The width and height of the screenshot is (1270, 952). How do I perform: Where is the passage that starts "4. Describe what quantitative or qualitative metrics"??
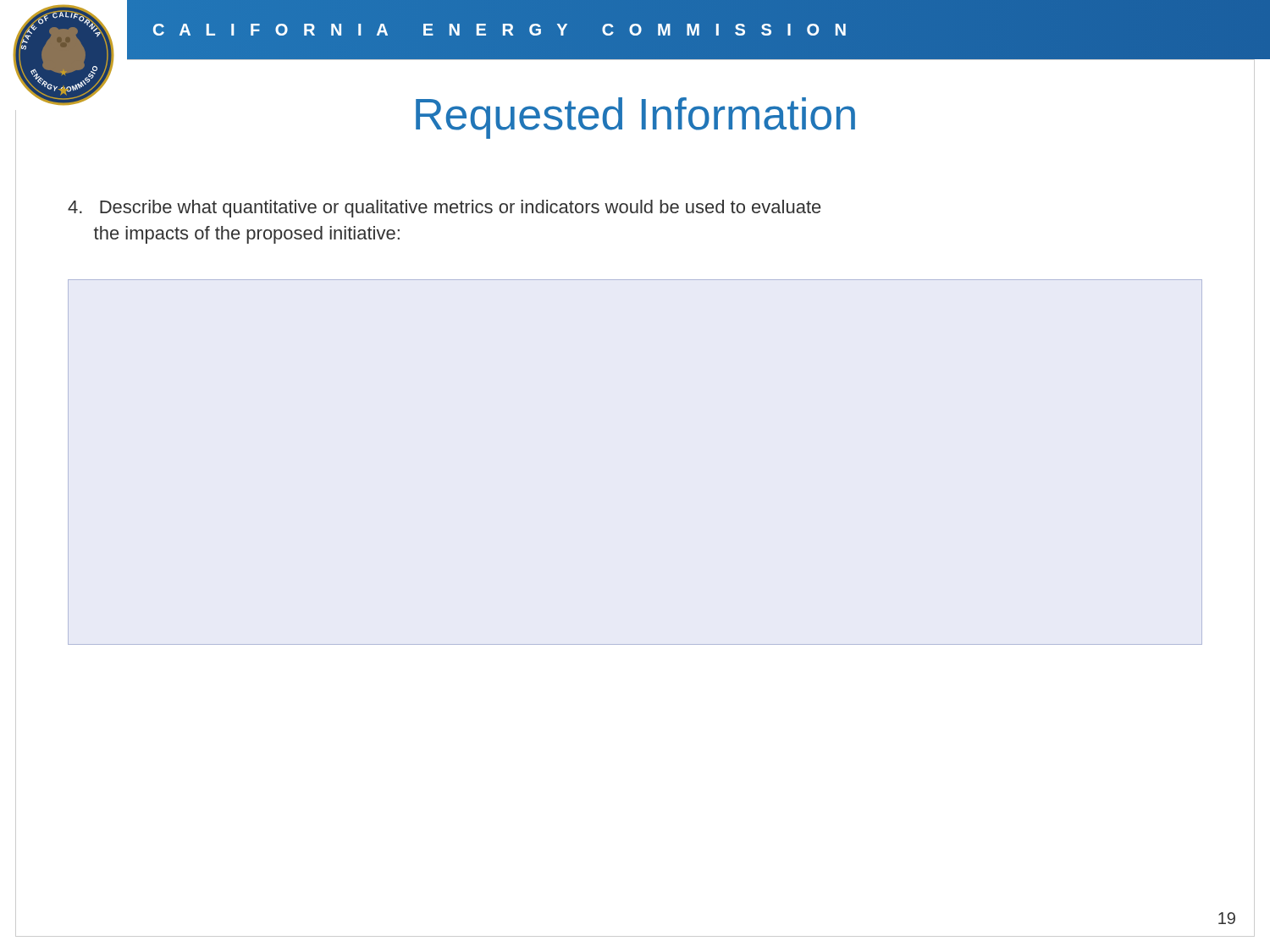click(x=635, y=221)
